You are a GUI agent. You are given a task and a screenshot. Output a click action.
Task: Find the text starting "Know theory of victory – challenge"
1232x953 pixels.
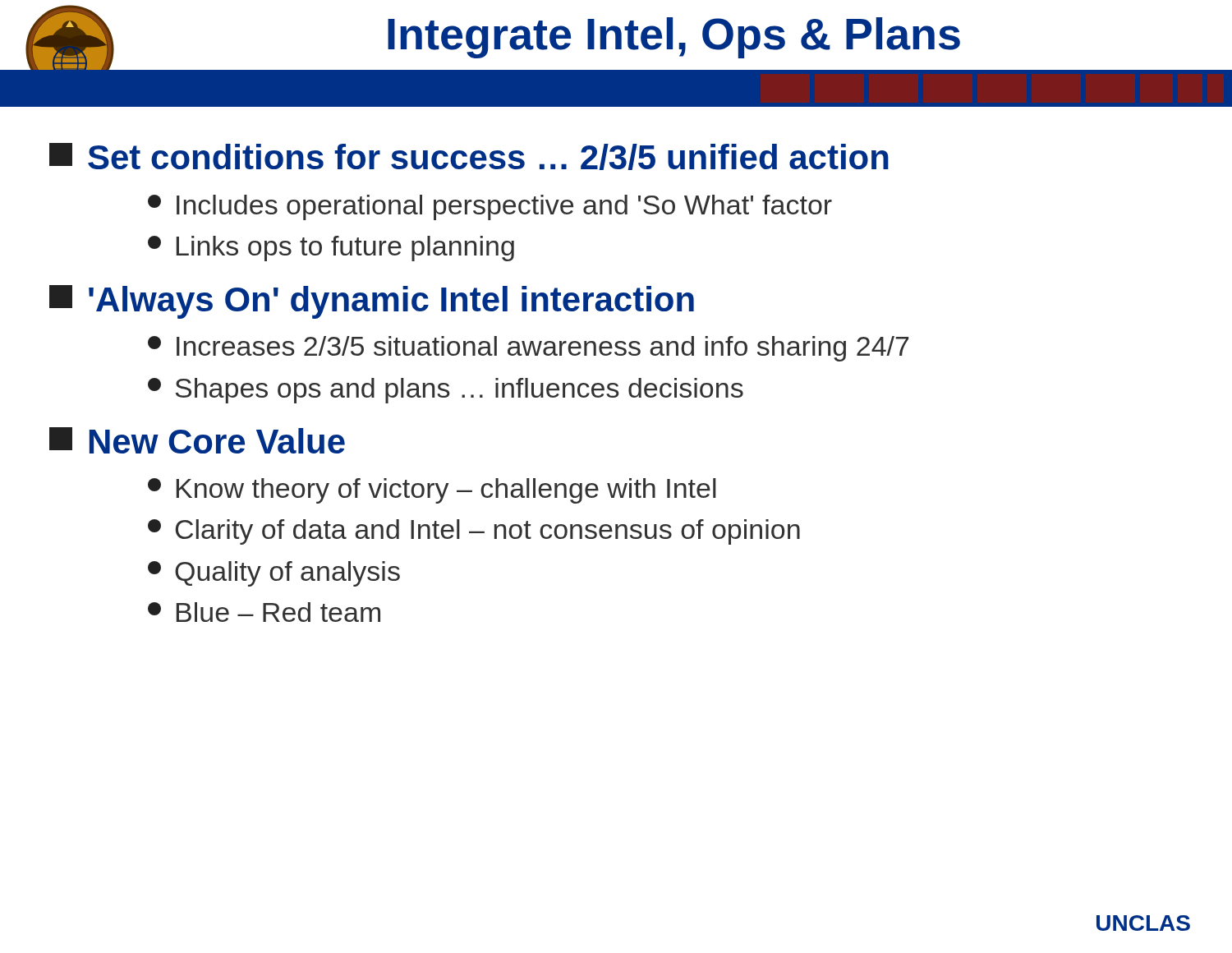point(433,488)
